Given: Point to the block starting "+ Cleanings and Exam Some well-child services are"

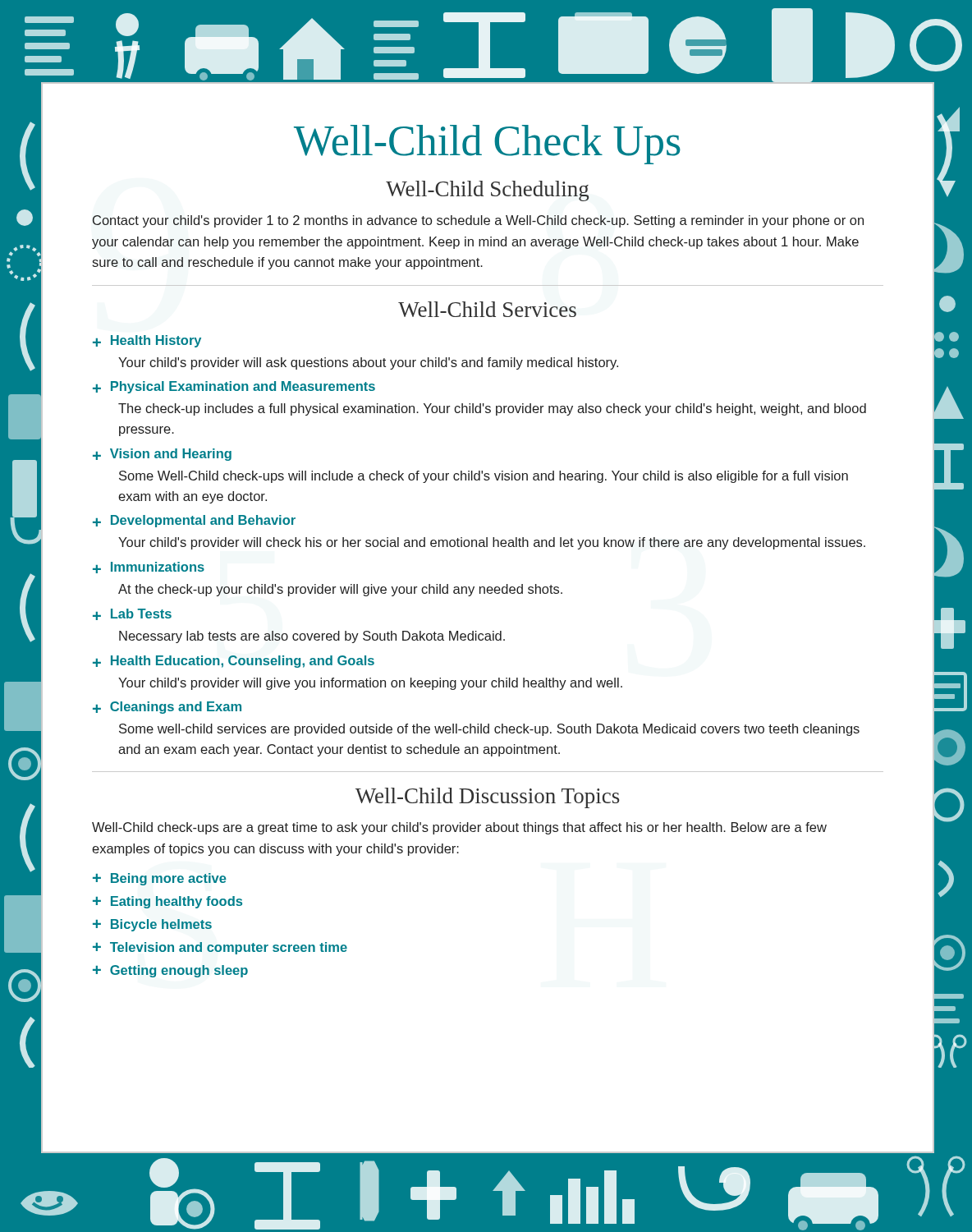Looking at the screenshot, I should coord(488,729).
